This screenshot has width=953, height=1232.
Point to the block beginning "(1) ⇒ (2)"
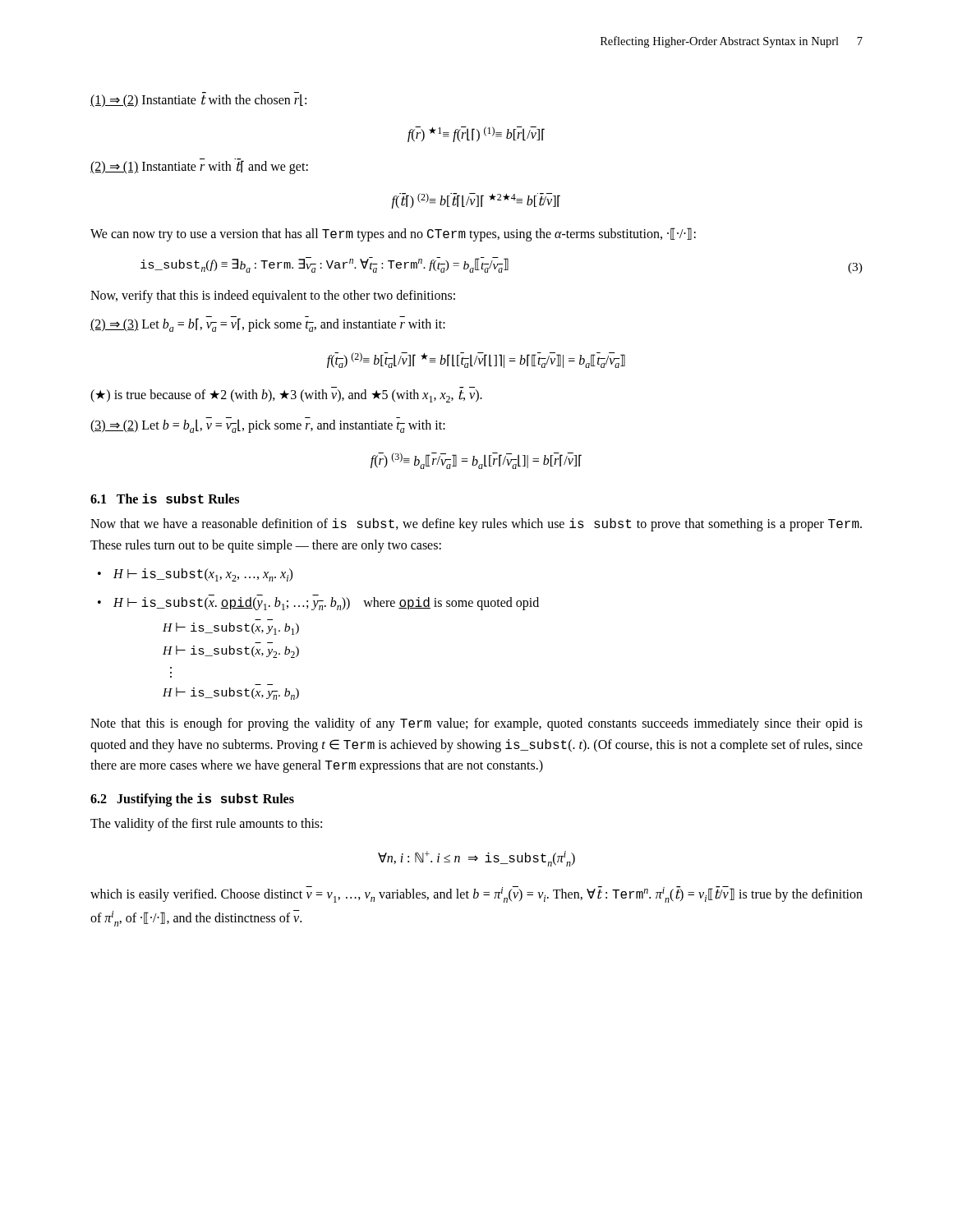(199, 100)
